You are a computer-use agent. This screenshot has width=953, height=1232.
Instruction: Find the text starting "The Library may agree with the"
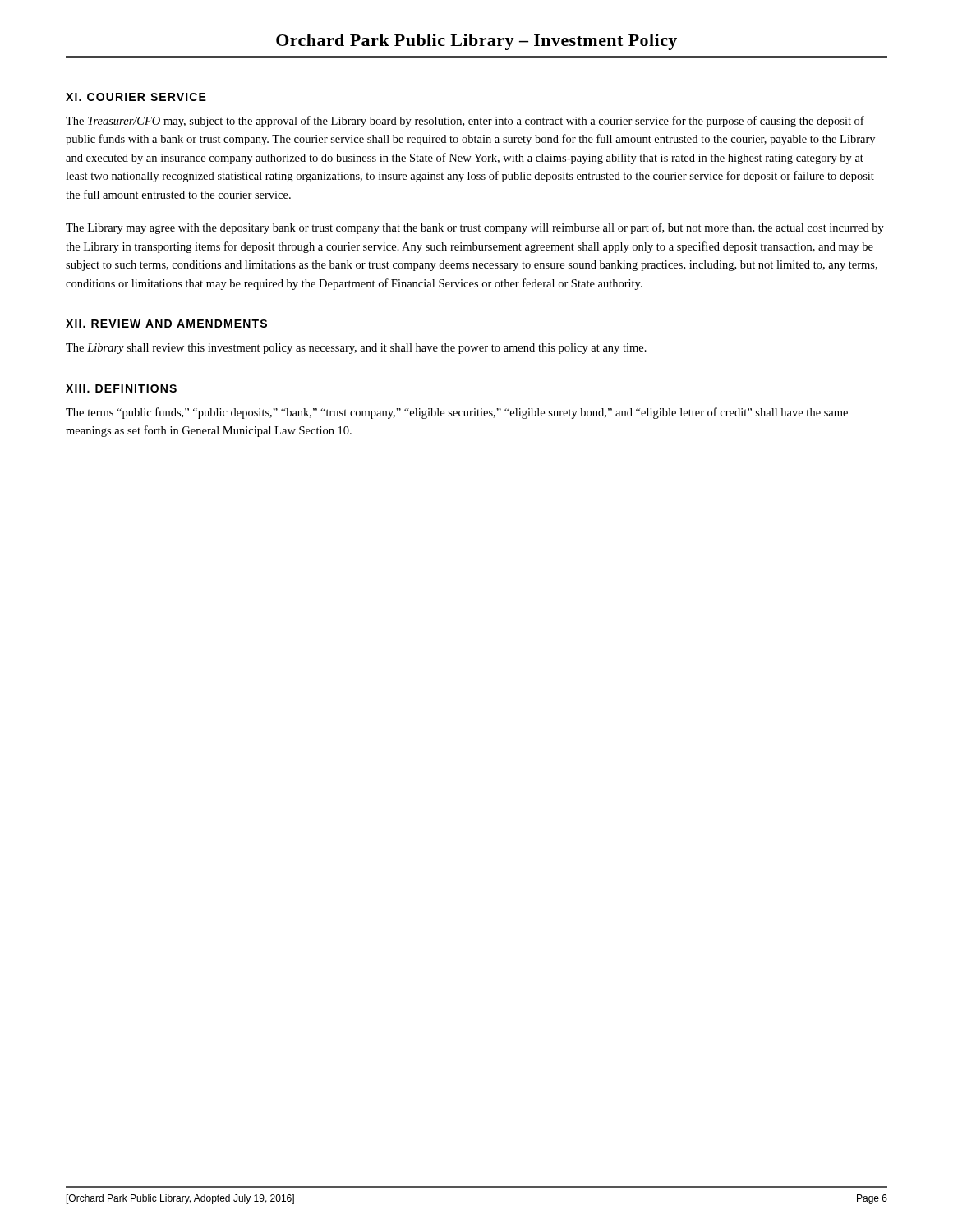point(475,256)
